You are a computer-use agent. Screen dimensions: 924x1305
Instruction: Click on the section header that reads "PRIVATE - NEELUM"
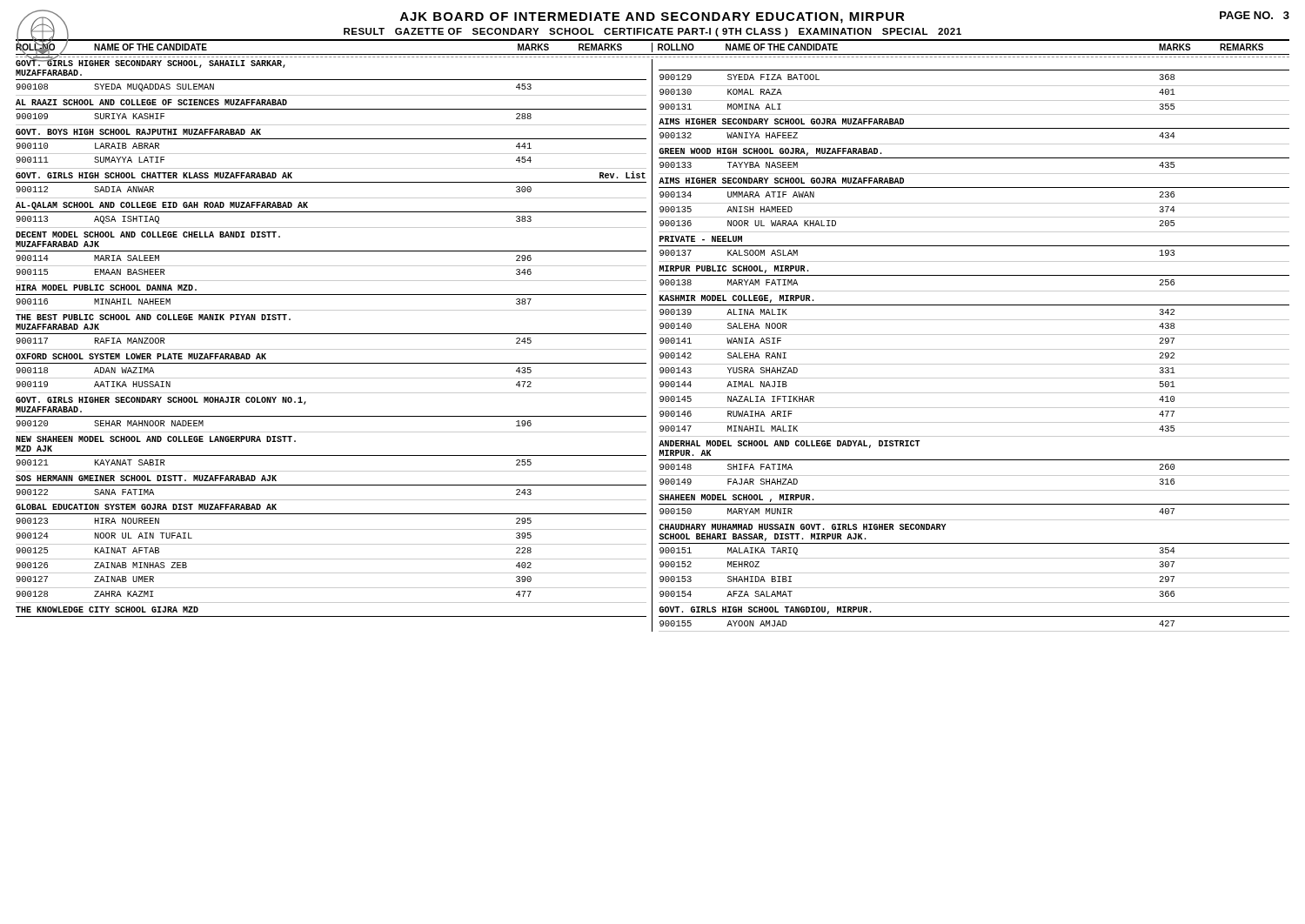pyautogui.click(x=701, y=240)
